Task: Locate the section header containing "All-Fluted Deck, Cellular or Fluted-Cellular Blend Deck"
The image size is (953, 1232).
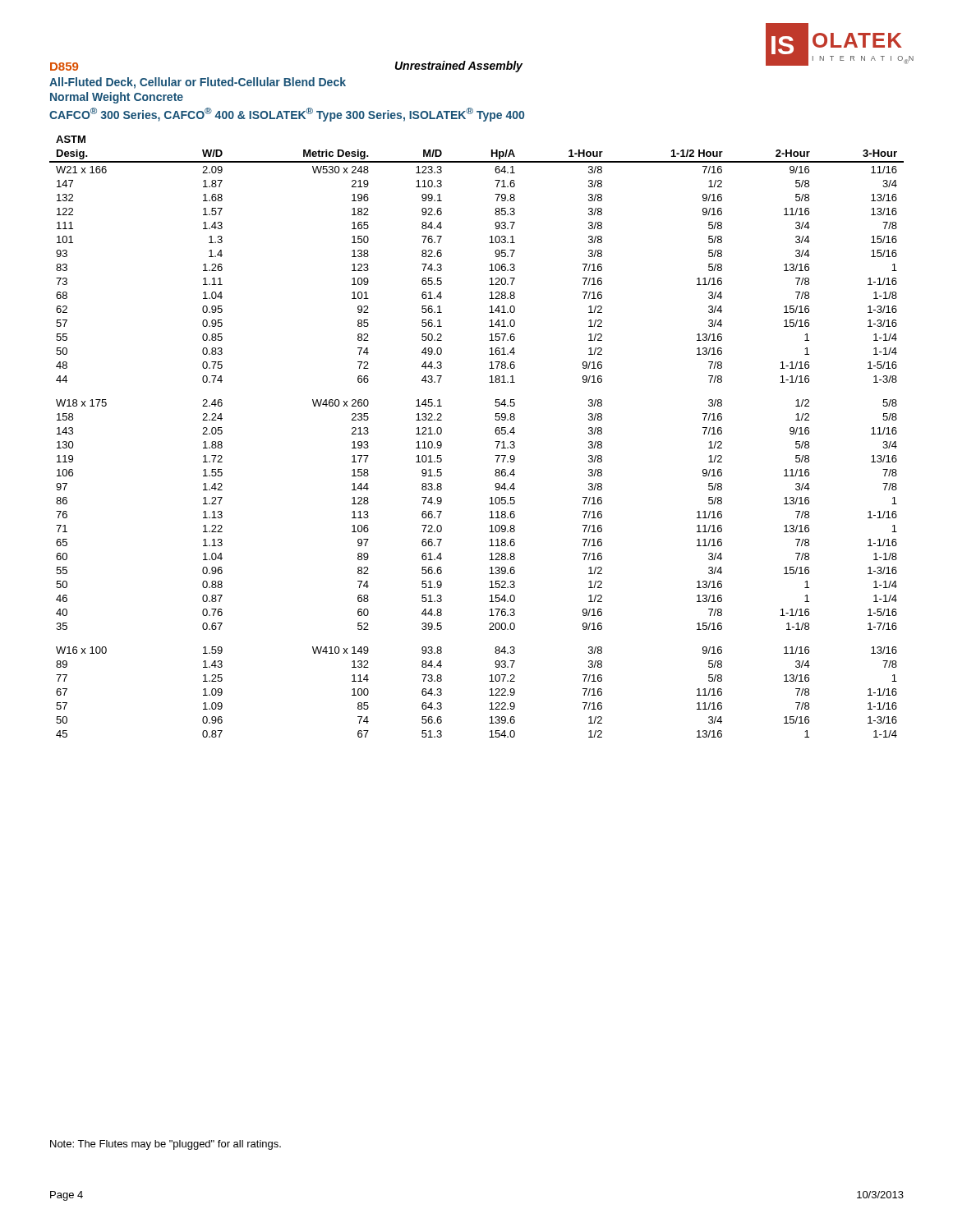Action: (x=198, y=83)
